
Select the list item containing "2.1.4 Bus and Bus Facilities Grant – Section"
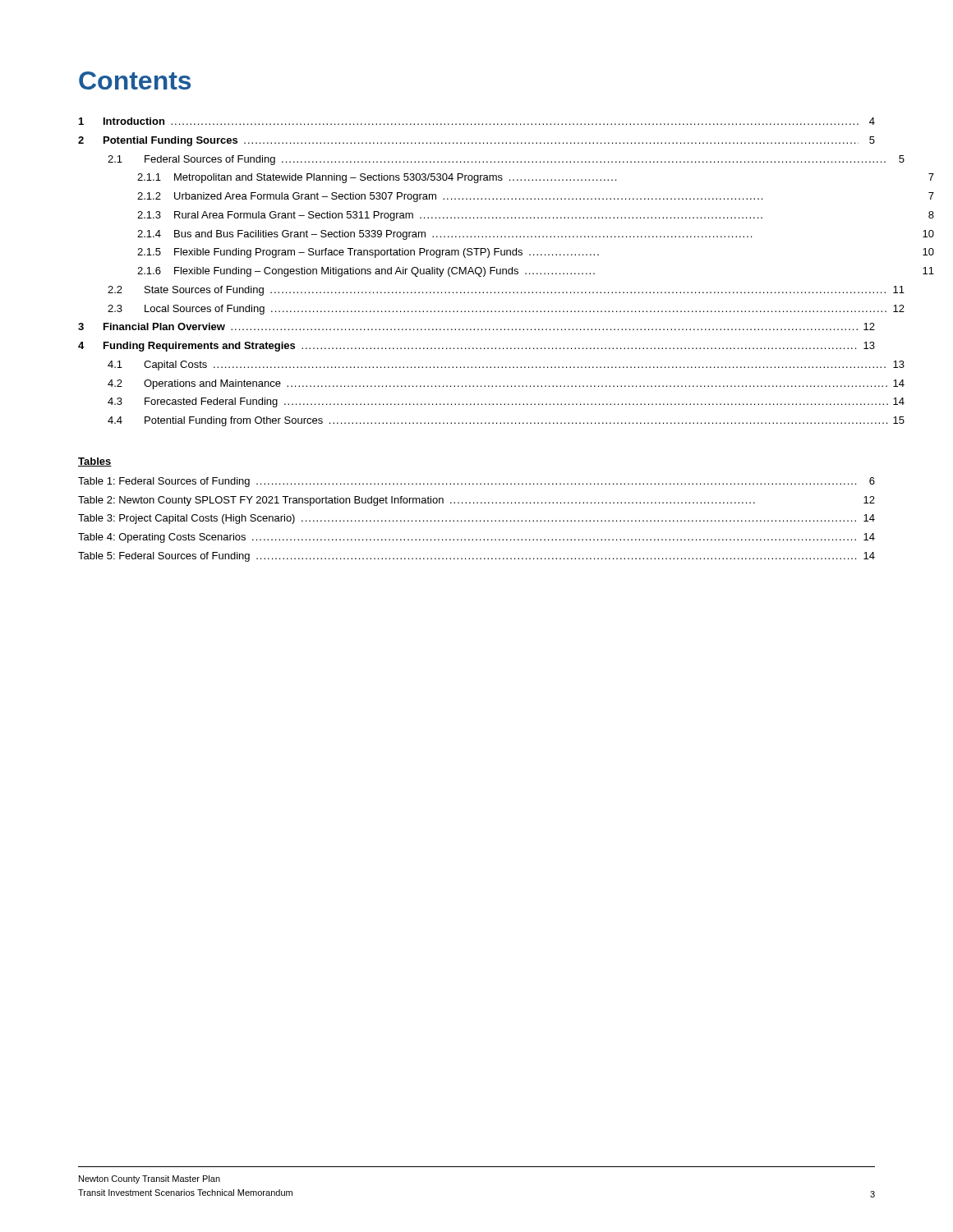pyautogui.click(x=536, y=234)
